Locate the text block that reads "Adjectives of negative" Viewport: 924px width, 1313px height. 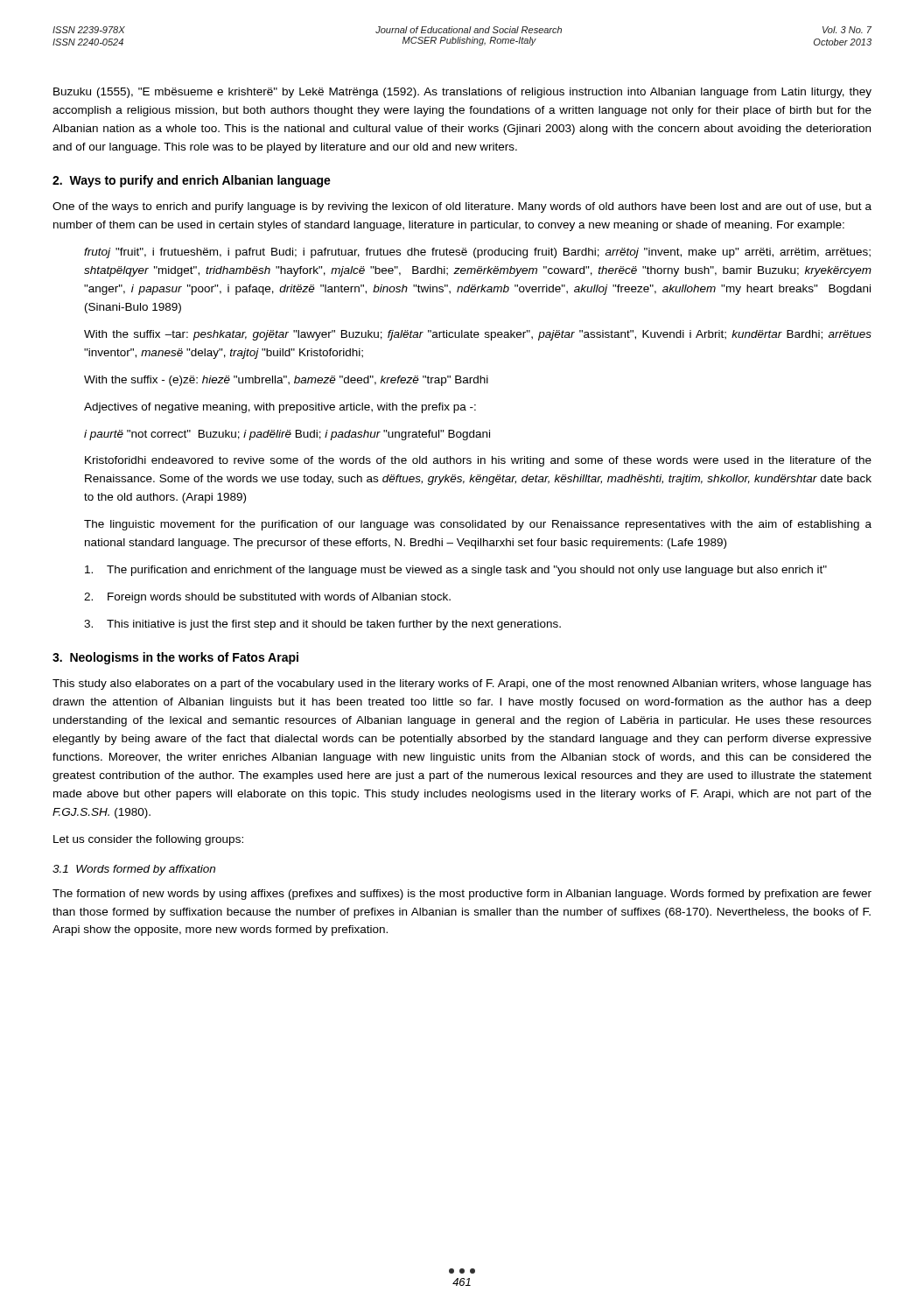(x=478, y=407)
